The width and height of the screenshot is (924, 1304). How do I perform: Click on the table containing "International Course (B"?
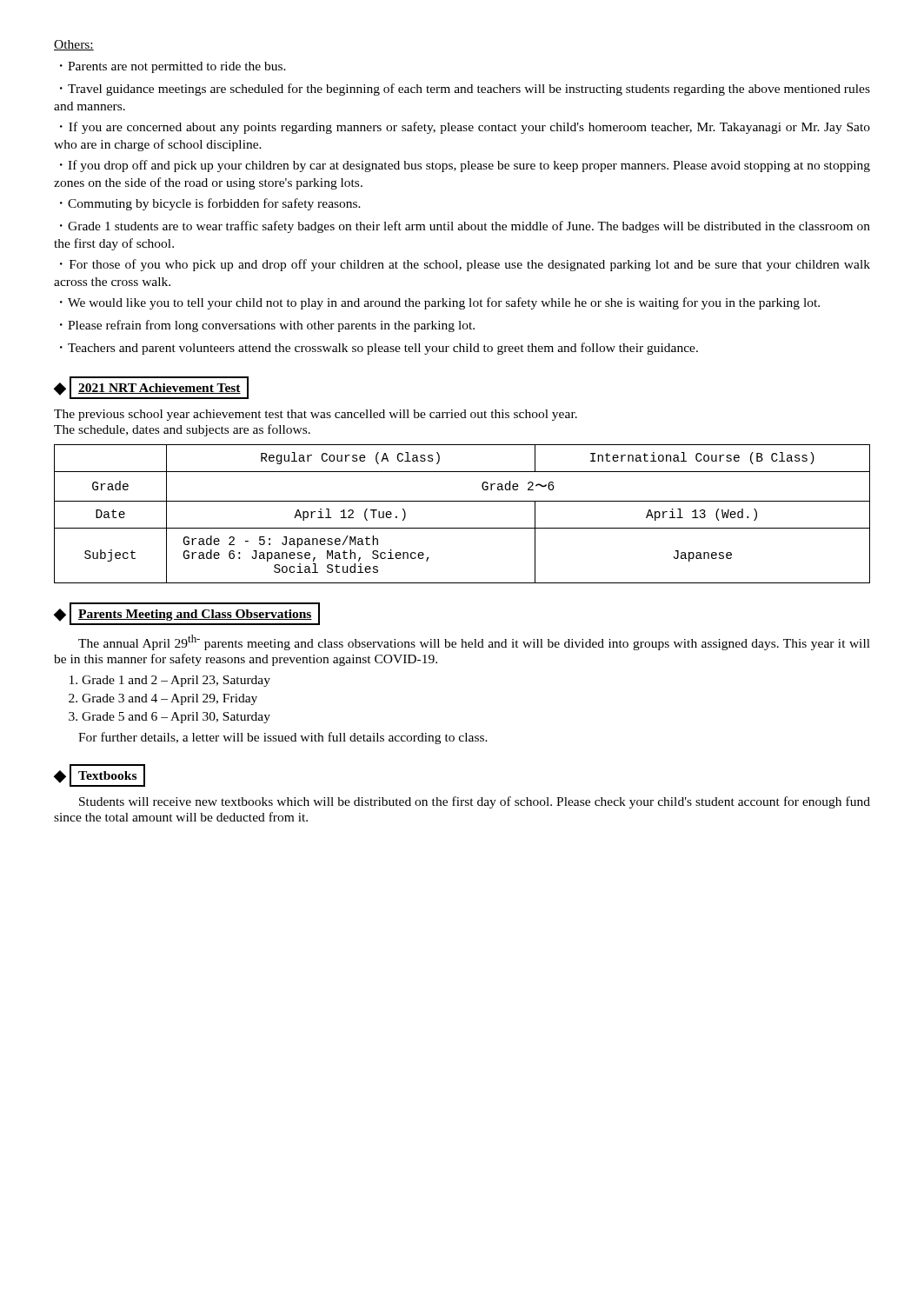[462, 514]
